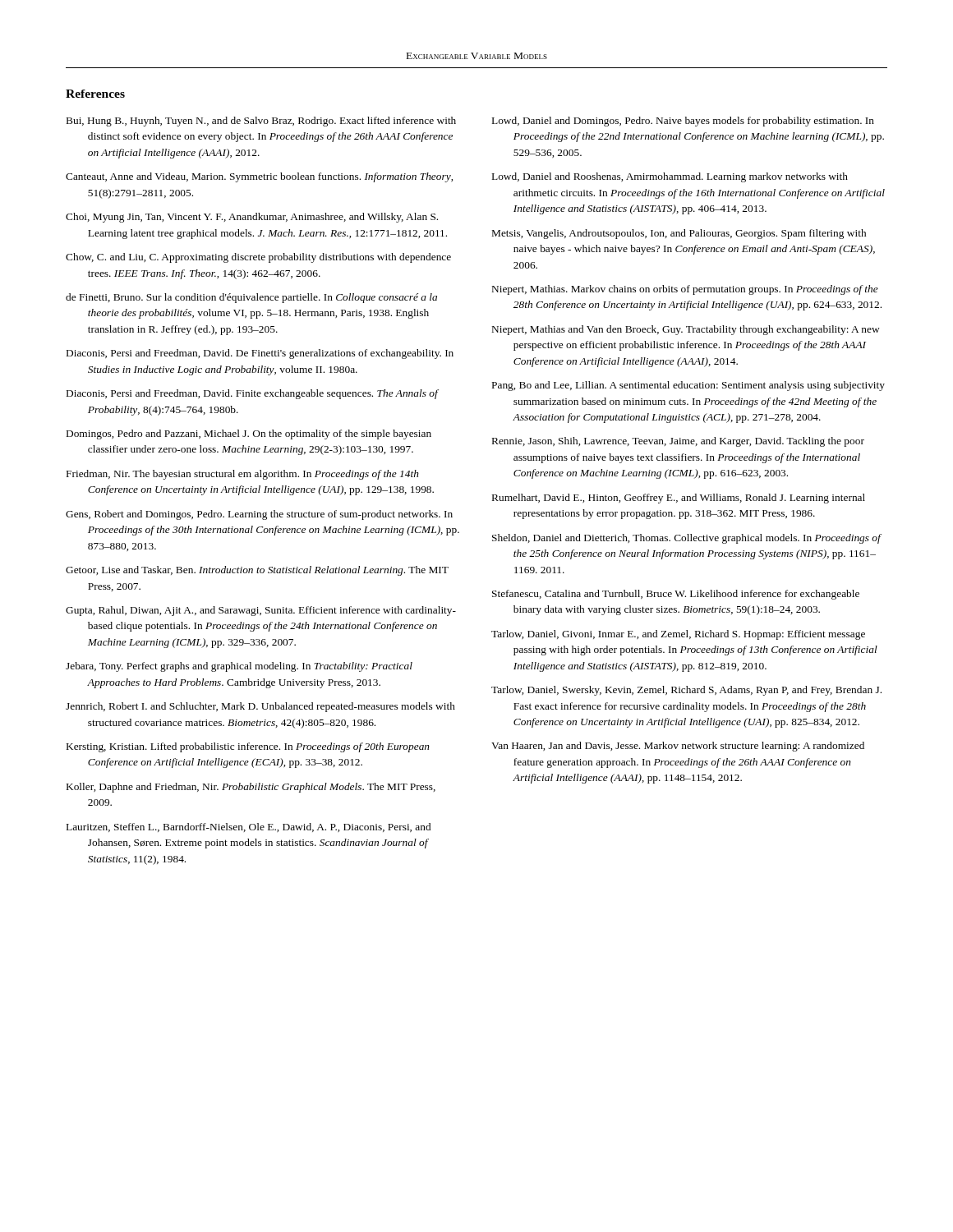Find the passage starting "Lowd, Daniel and Domingos, Pedro. Naive bayes models"
Viewport: 953px width, 1232px height.
[688, 136]
